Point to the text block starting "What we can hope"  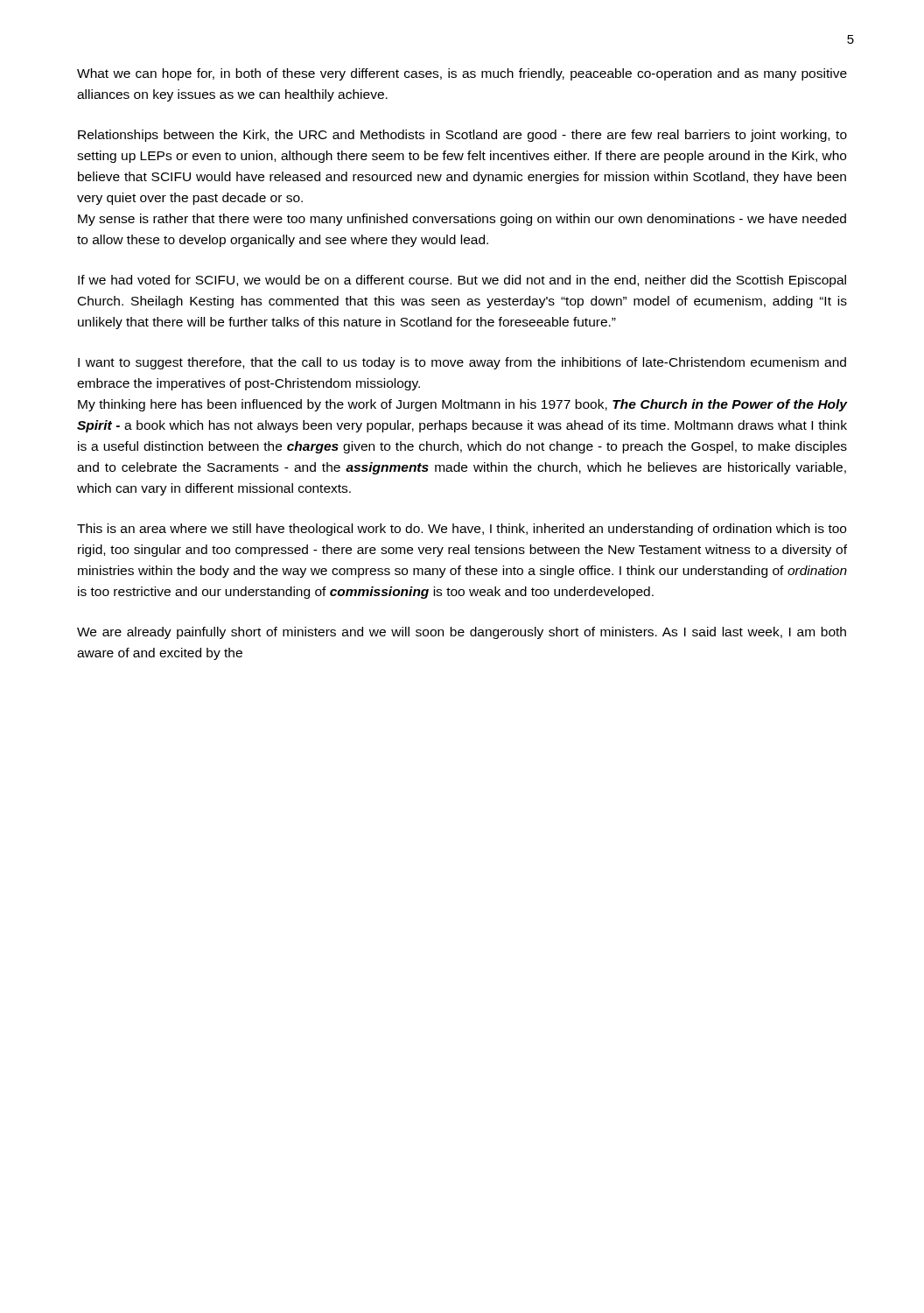462,84
